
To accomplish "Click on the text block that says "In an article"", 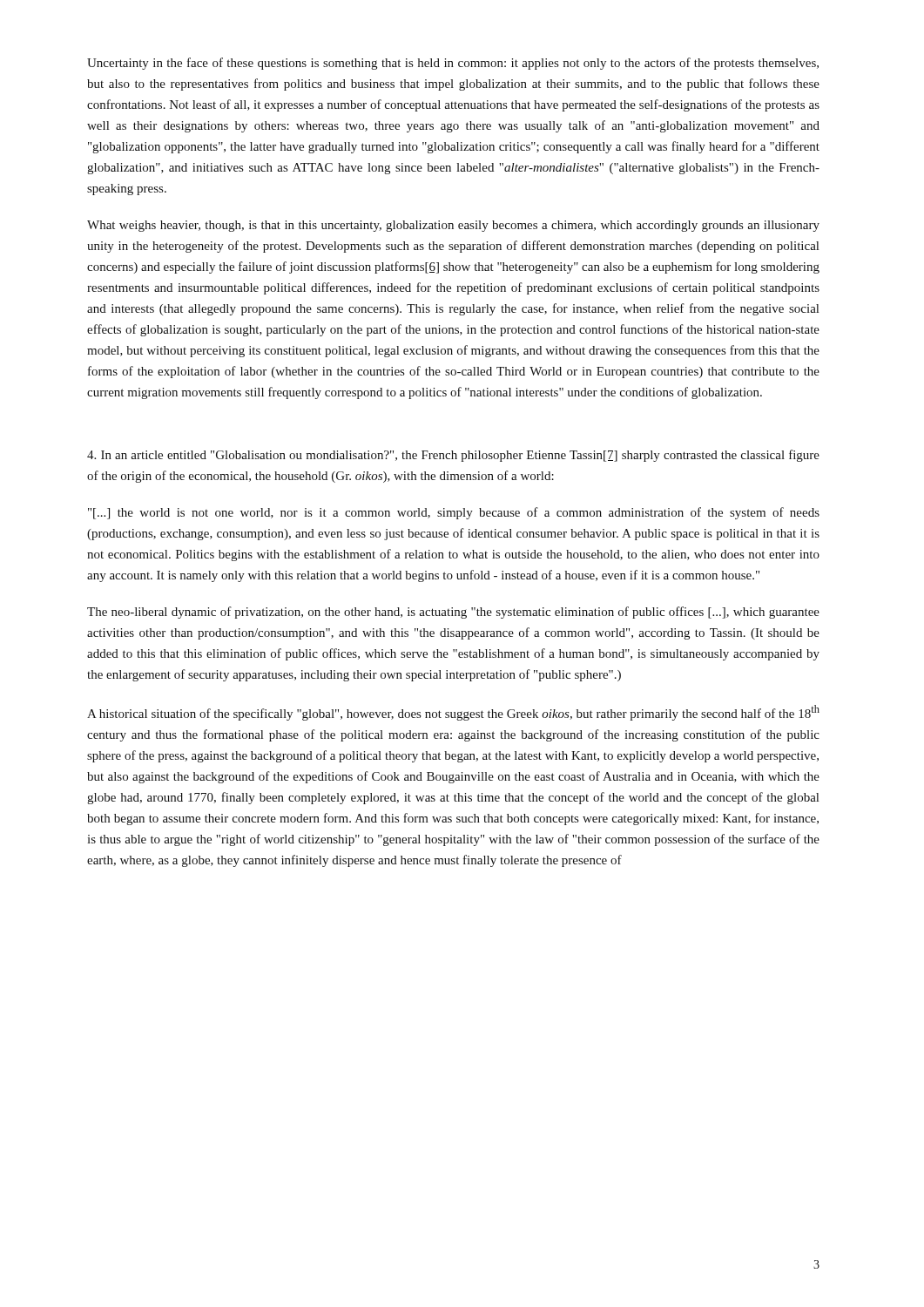I will coord(453,465).
